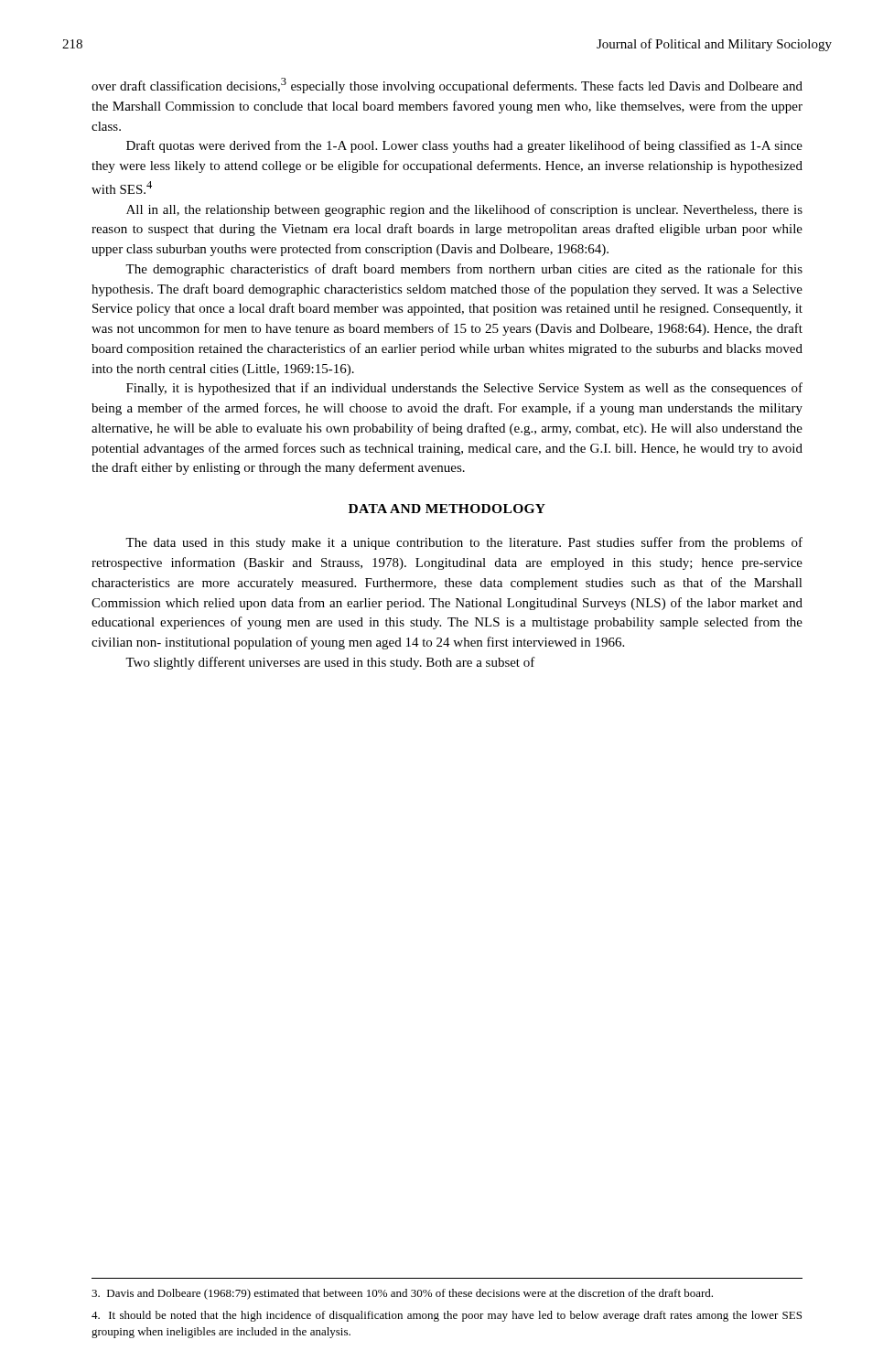This screenshot has height=1372, width=894.
Task: Point to "DATA AND METHODOLOGY"
Action: (x=447, y=508)
